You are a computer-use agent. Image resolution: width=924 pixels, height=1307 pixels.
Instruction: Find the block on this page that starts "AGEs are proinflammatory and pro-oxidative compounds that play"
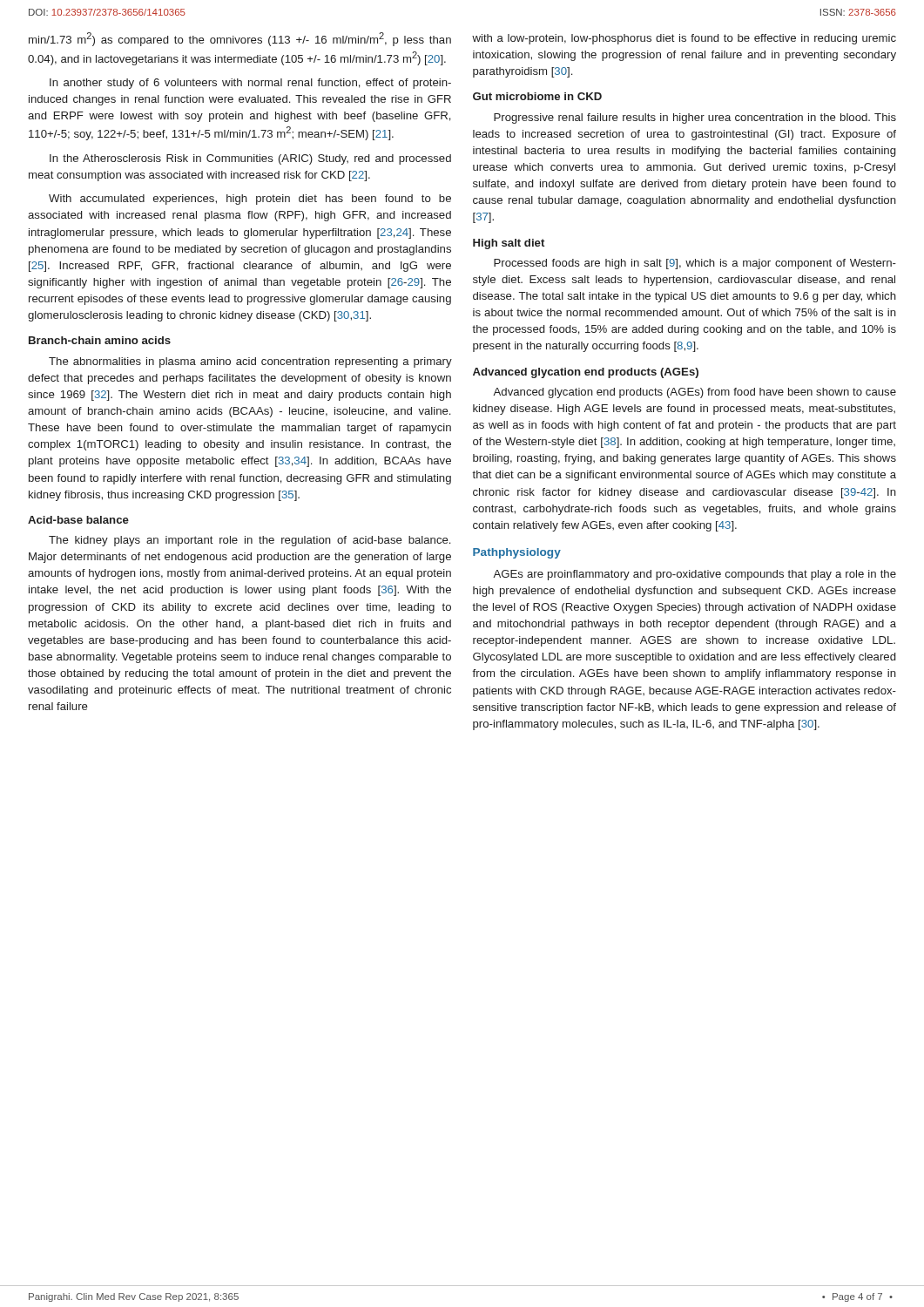point(684,649)
